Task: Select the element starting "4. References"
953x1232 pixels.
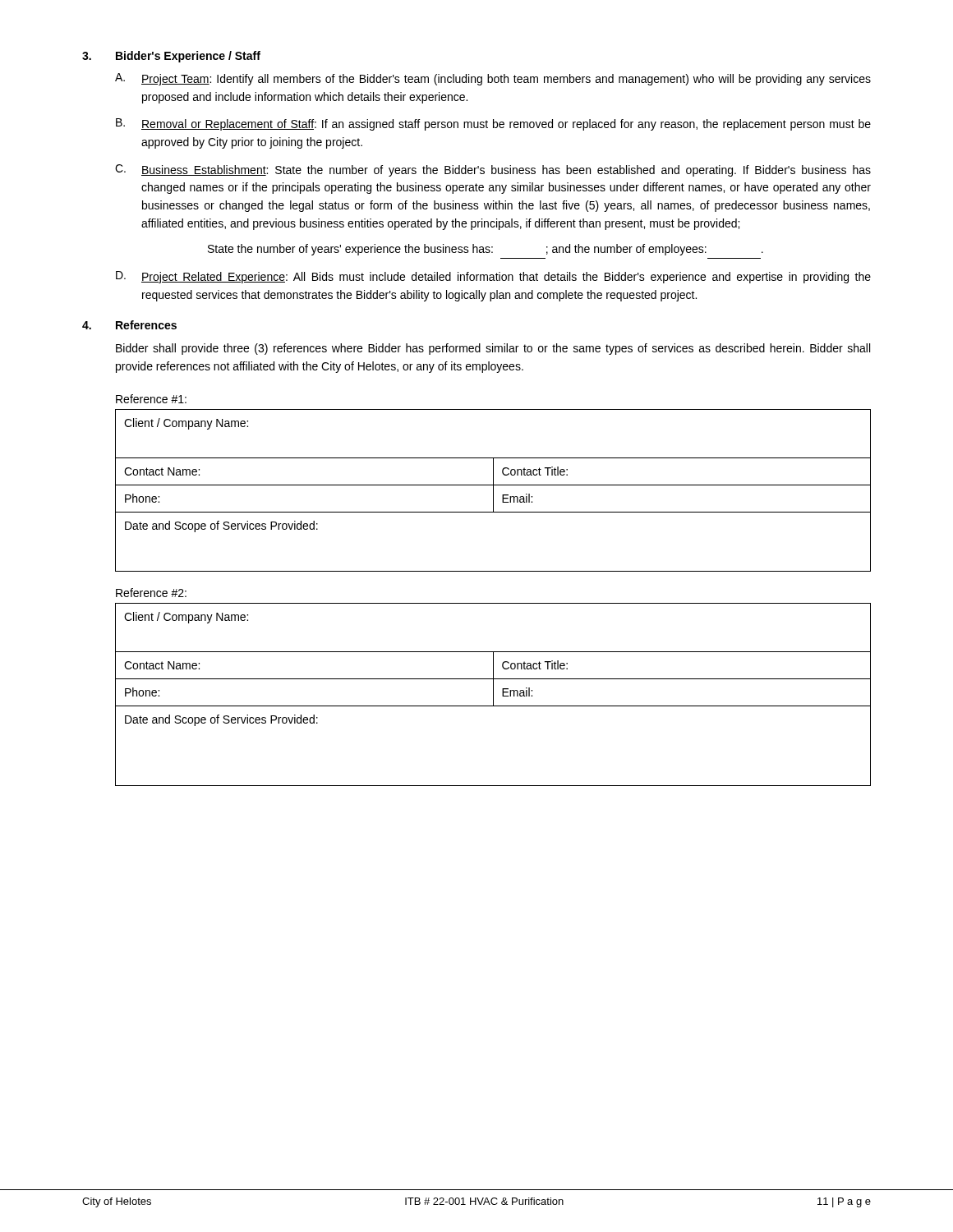Action: pyautogui.click(x=130, y=325)
